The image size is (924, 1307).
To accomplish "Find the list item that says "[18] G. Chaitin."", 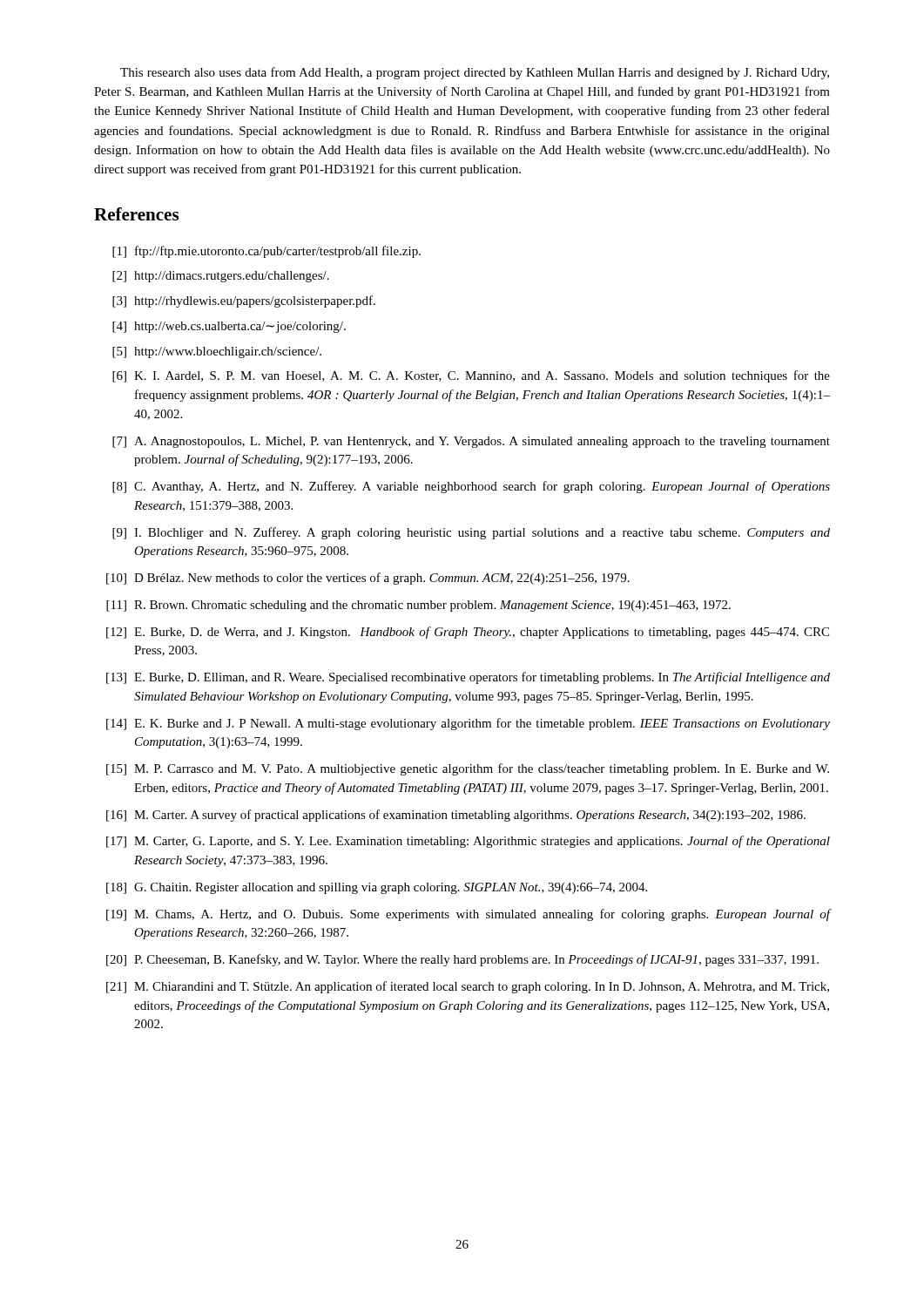I will pyautogui.click(x=462, y=888).
